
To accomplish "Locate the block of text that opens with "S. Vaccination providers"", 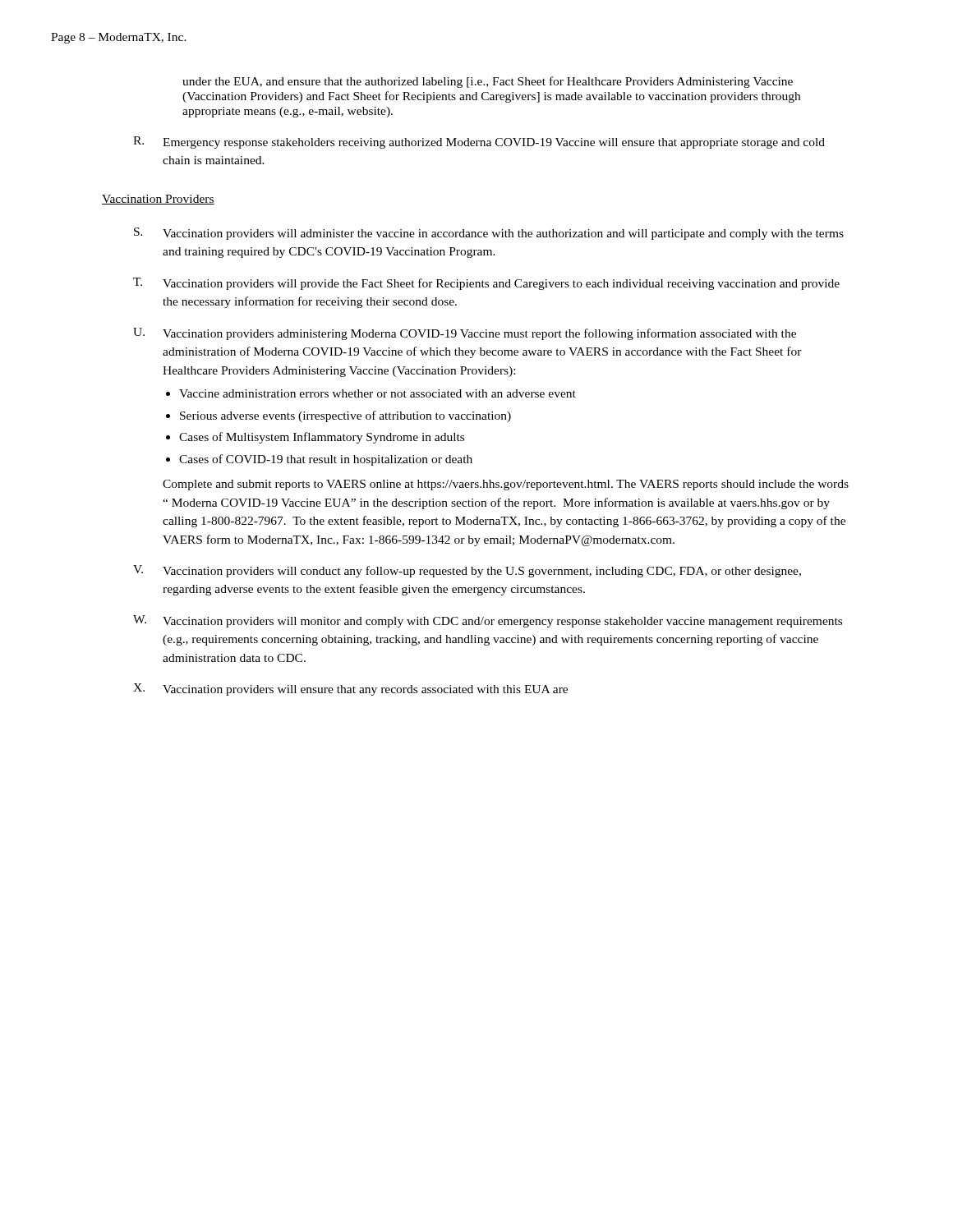I will 493,243.
